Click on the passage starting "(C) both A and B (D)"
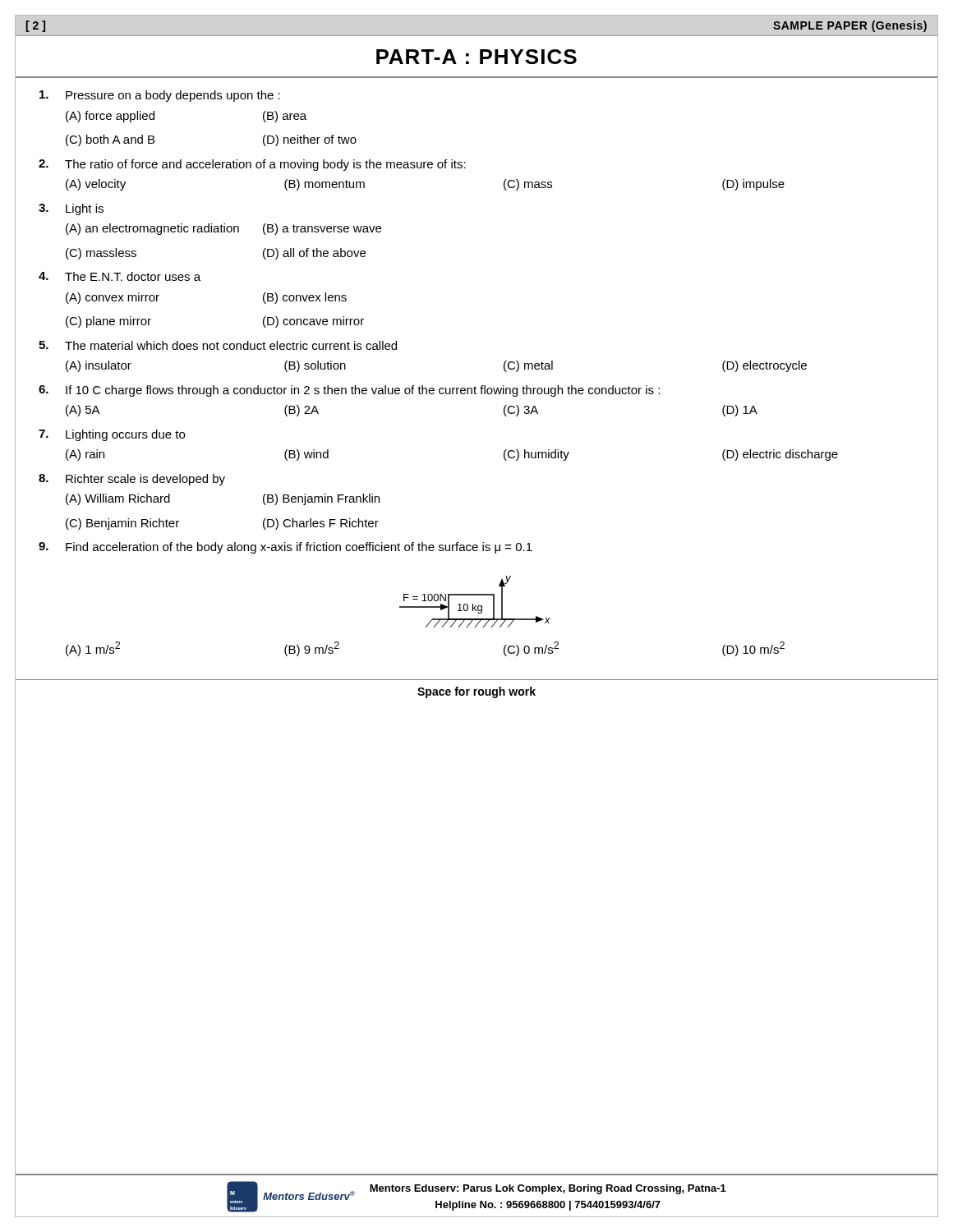This screenshot has height=1232, width=953. click(x=262, y=139)
